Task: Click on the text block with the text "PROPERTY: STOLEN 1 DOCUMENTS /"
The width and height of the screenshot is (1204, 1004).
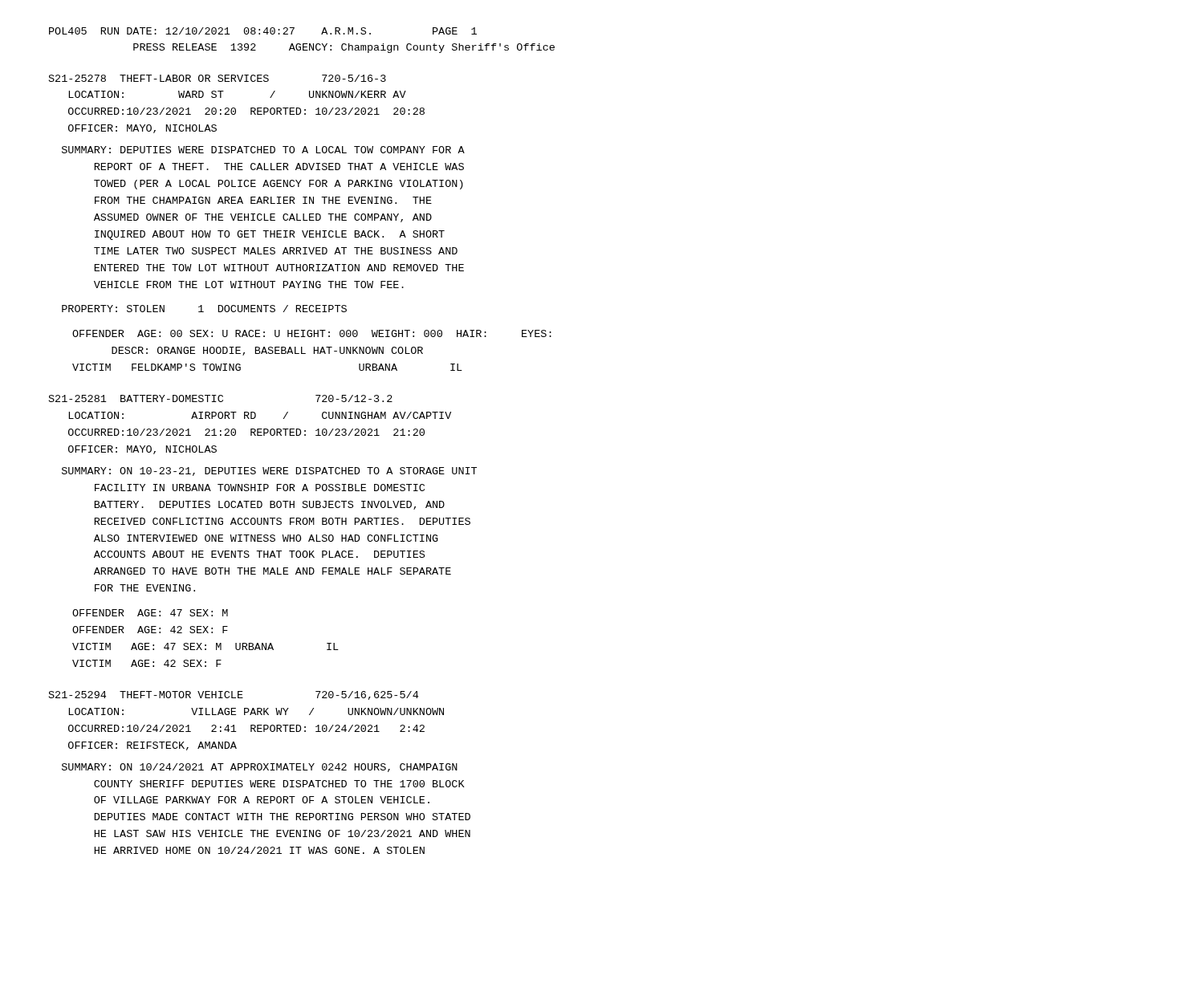Action: (x=198, y=310)
